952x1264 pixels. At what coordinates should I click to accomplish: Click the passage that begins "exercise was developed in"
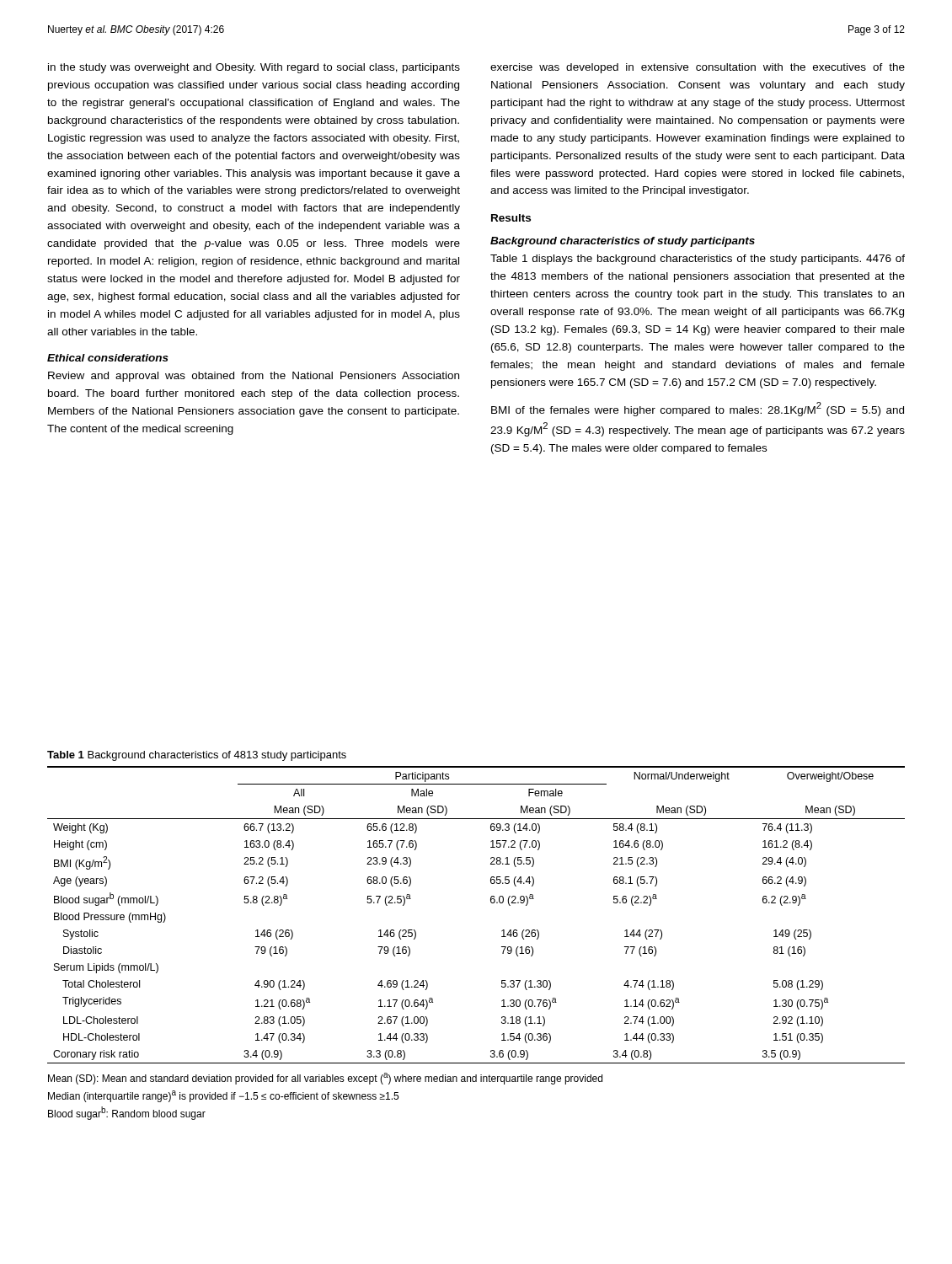(698, 129)
